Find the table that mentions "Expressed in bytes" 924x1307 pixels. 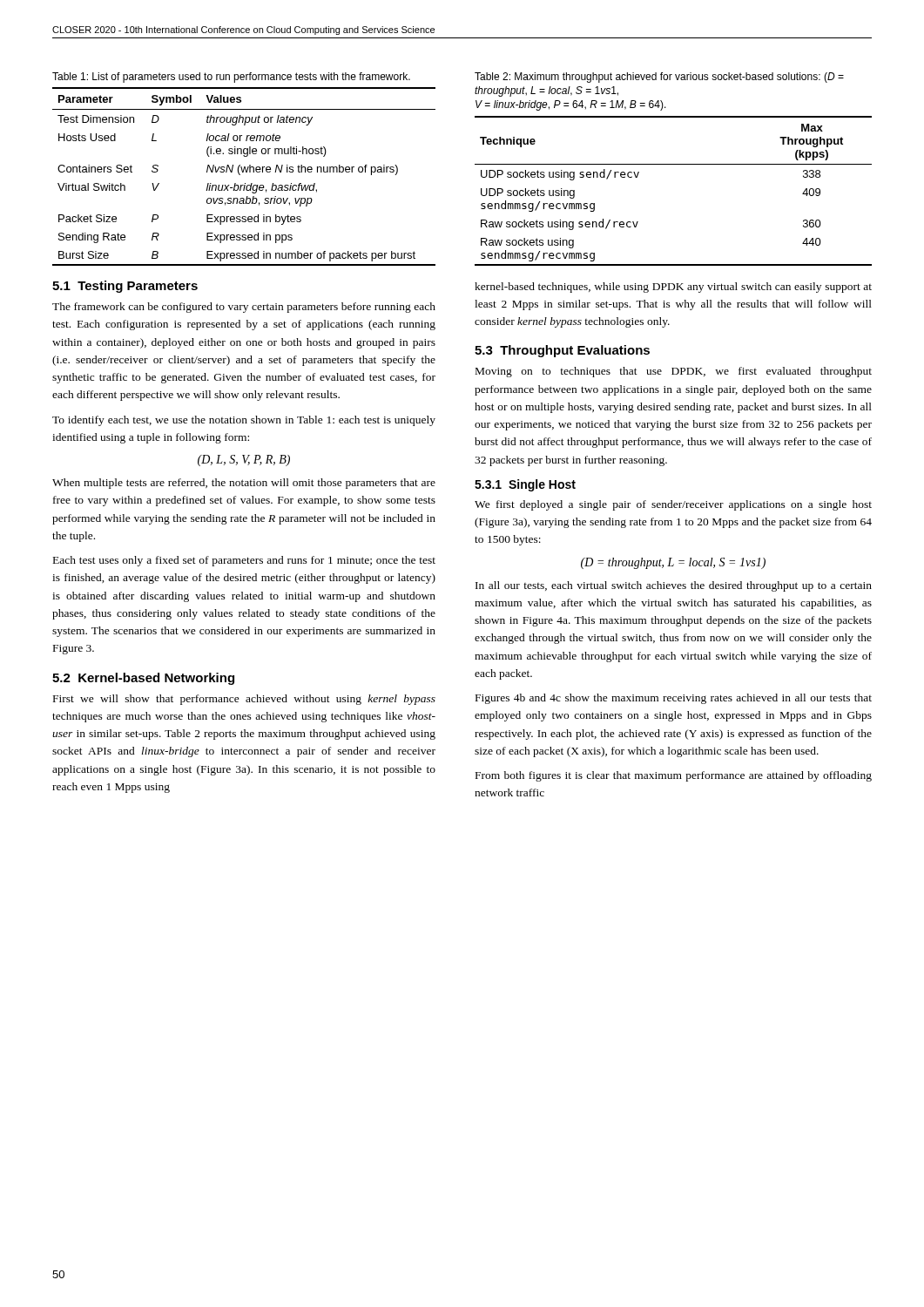pos(244,177)
